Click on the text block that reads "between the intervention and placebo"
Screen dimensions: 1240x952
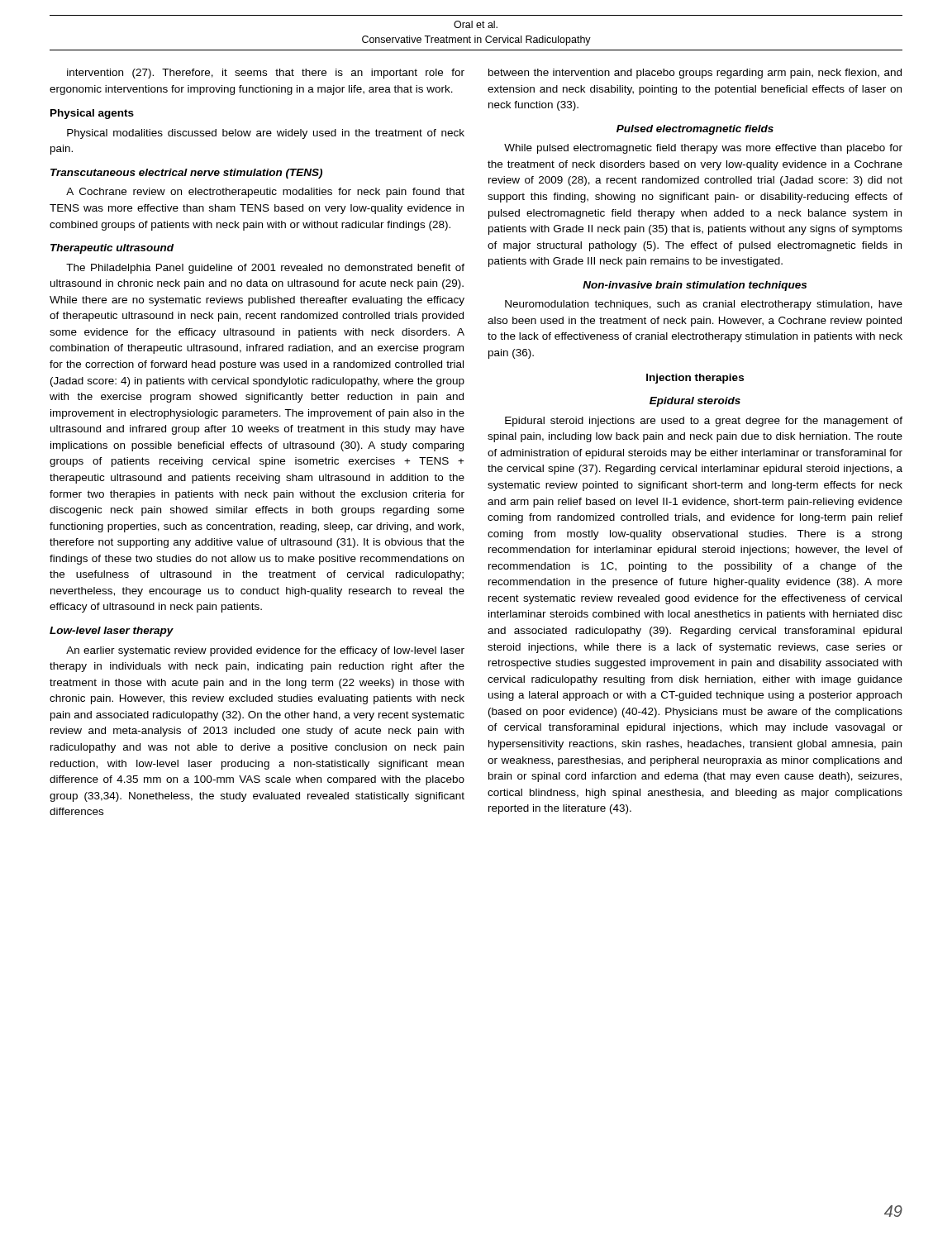pyautogui.click(x=695, y=89)
